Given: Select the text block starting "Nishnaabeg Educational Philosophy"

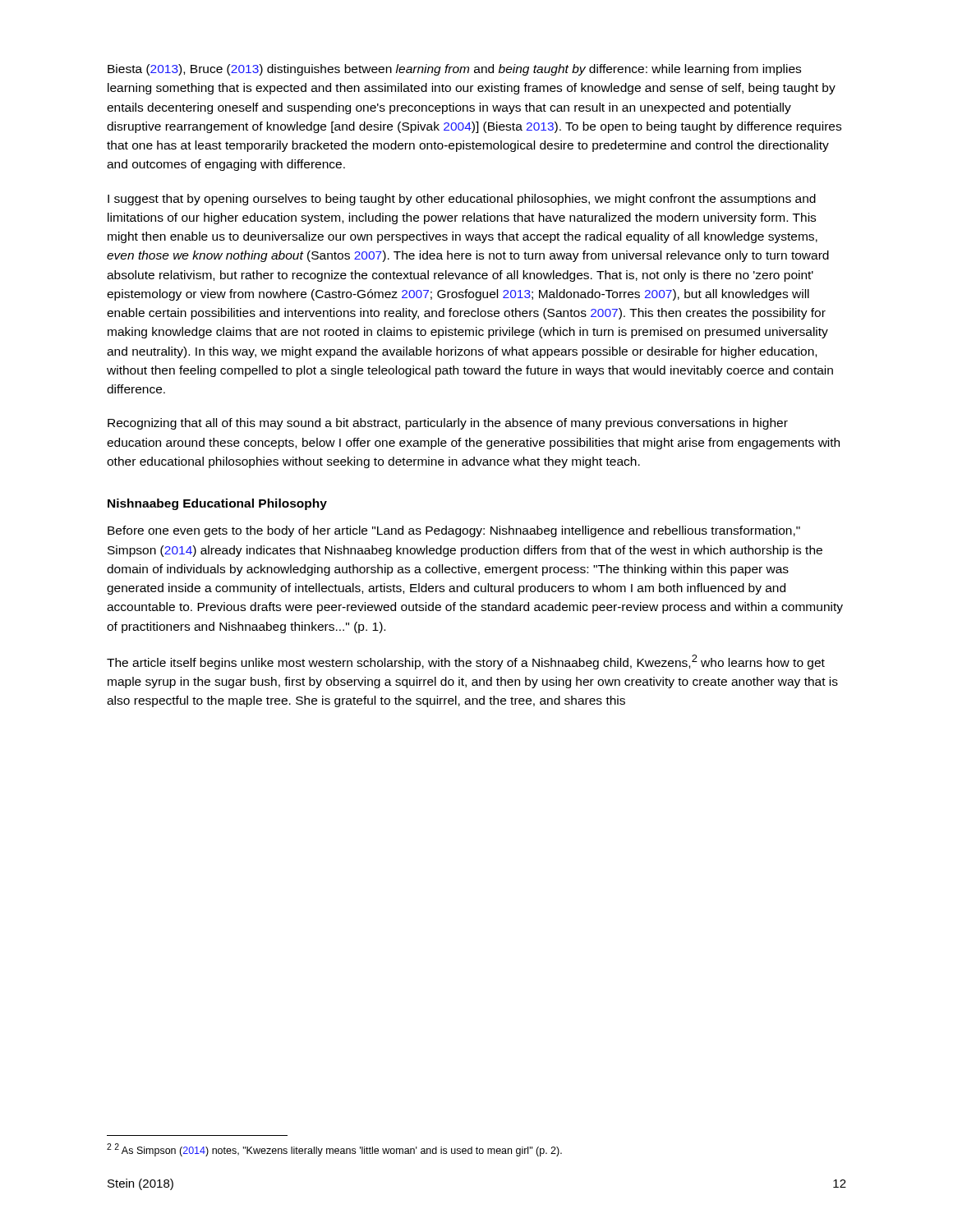Looking at the screenshot, I should click(217, 503).
